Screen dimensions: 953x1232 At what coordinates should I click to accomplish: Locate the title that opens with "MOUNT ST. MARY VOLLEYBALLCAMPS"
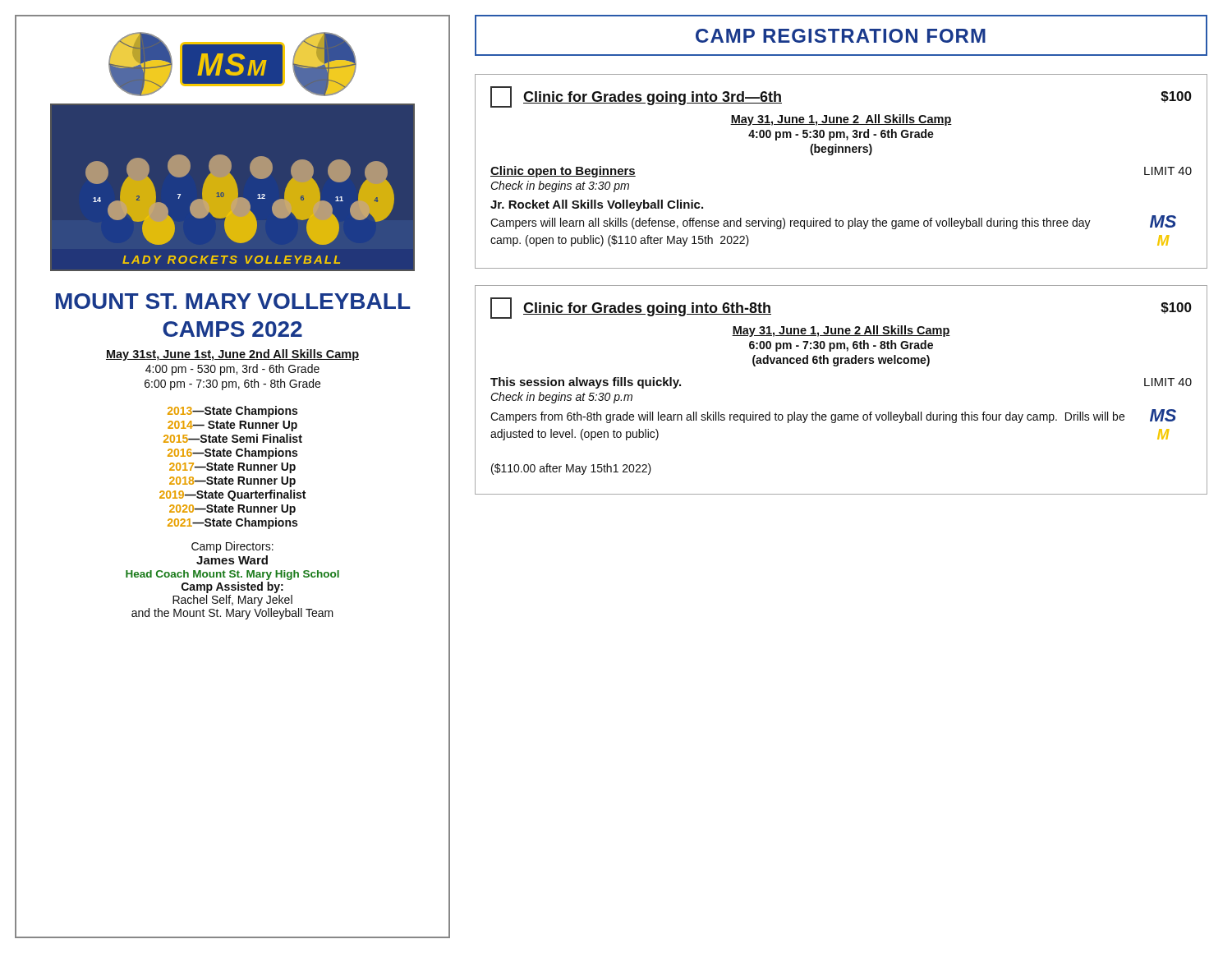(x=232, y=315)
